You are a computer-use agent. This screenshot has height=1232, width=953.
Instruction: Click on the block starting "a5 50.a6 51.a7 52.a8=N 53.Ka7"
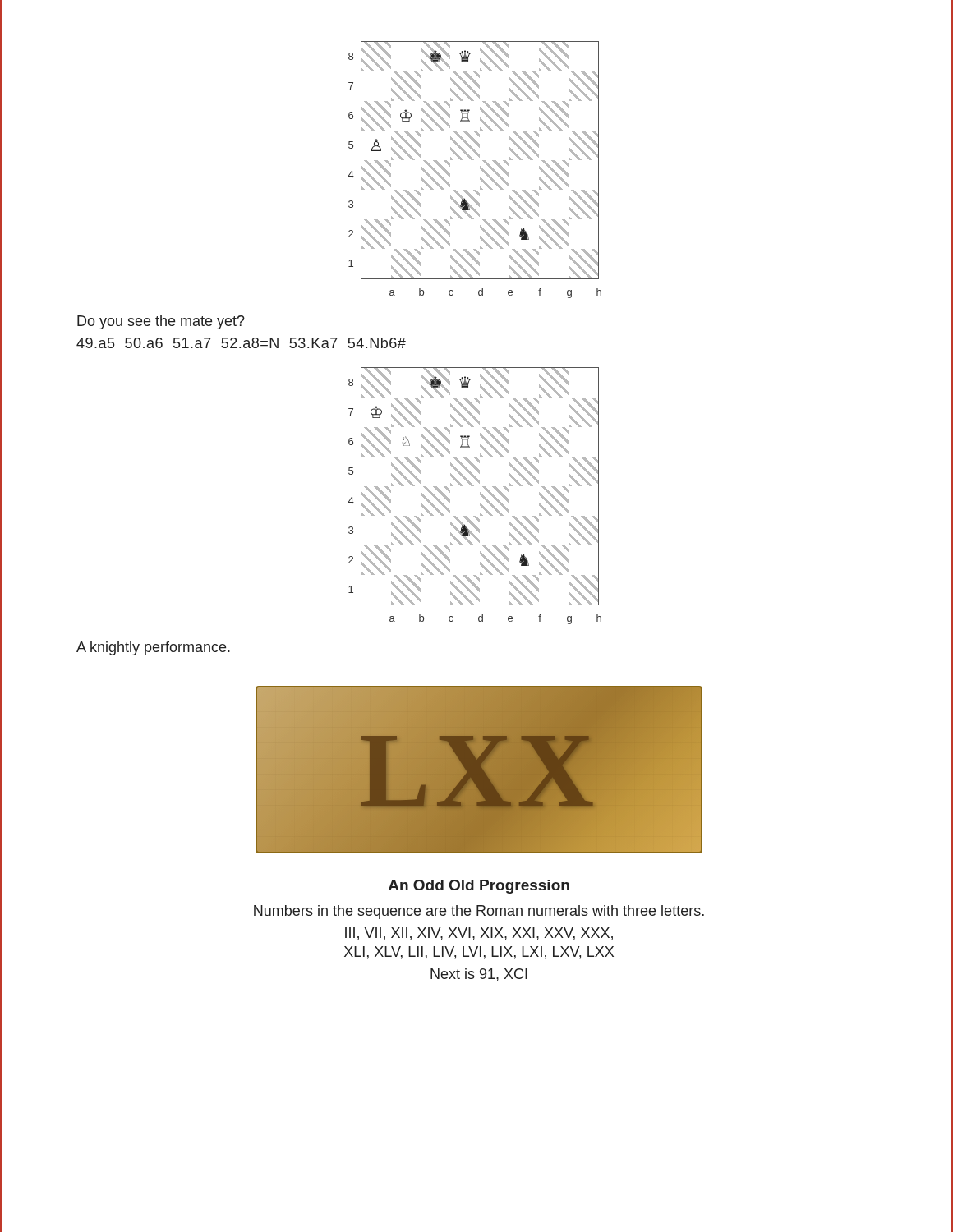pos(241,343)
